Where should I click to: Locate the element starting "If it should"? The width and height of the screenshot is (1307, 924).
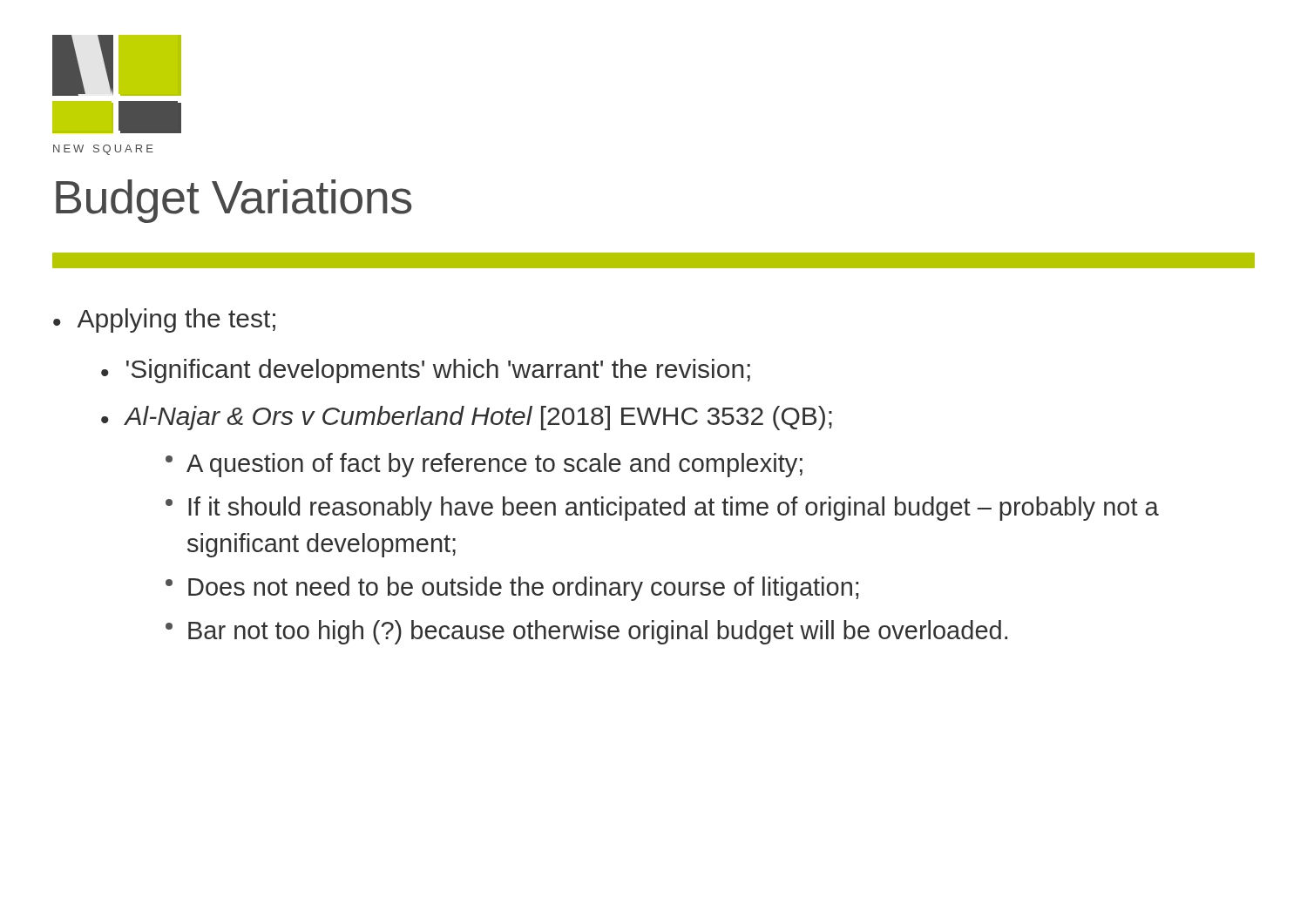(x=701, y=525)
